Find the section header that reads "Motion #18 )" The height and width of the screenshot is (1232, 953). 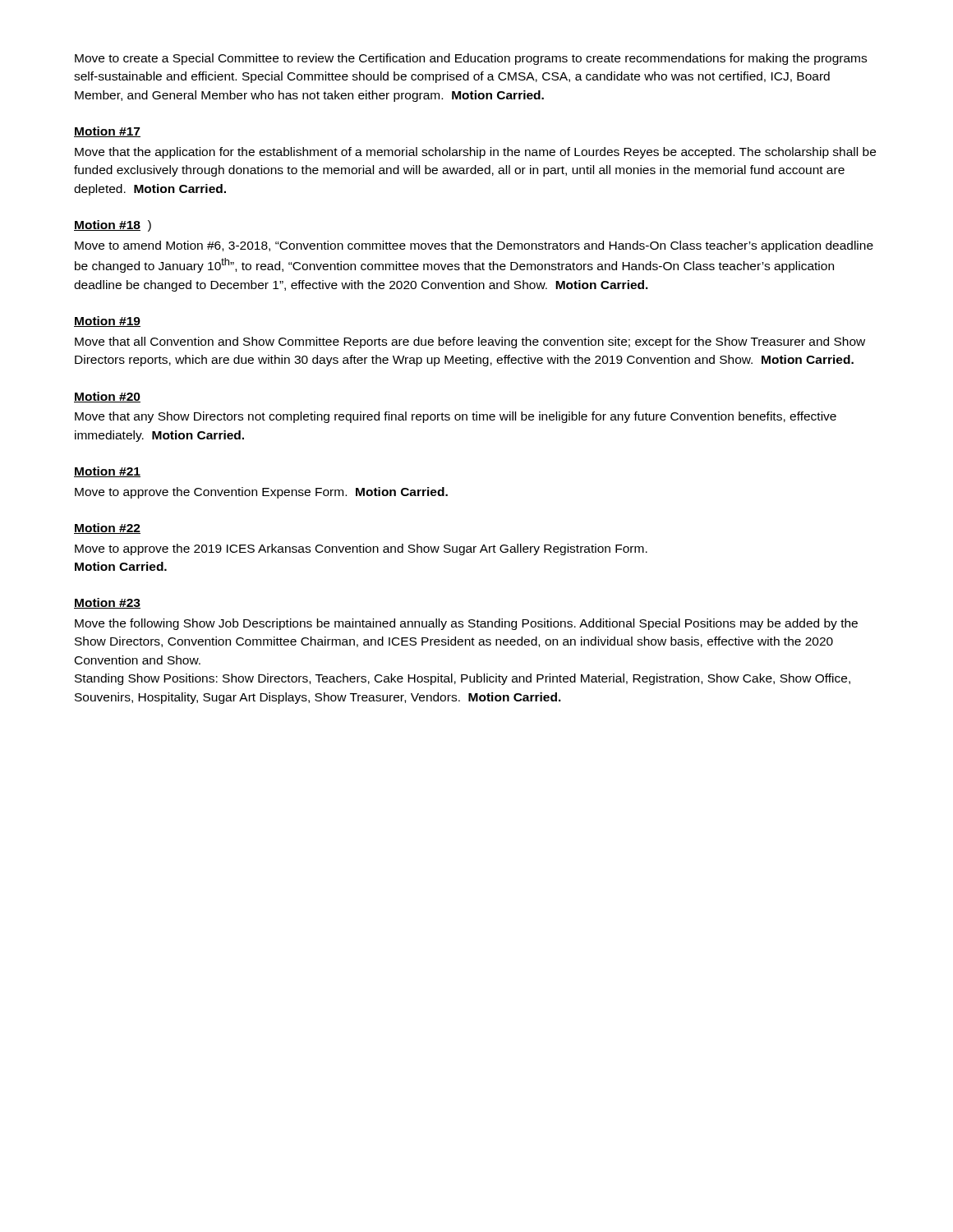point(113,225)
